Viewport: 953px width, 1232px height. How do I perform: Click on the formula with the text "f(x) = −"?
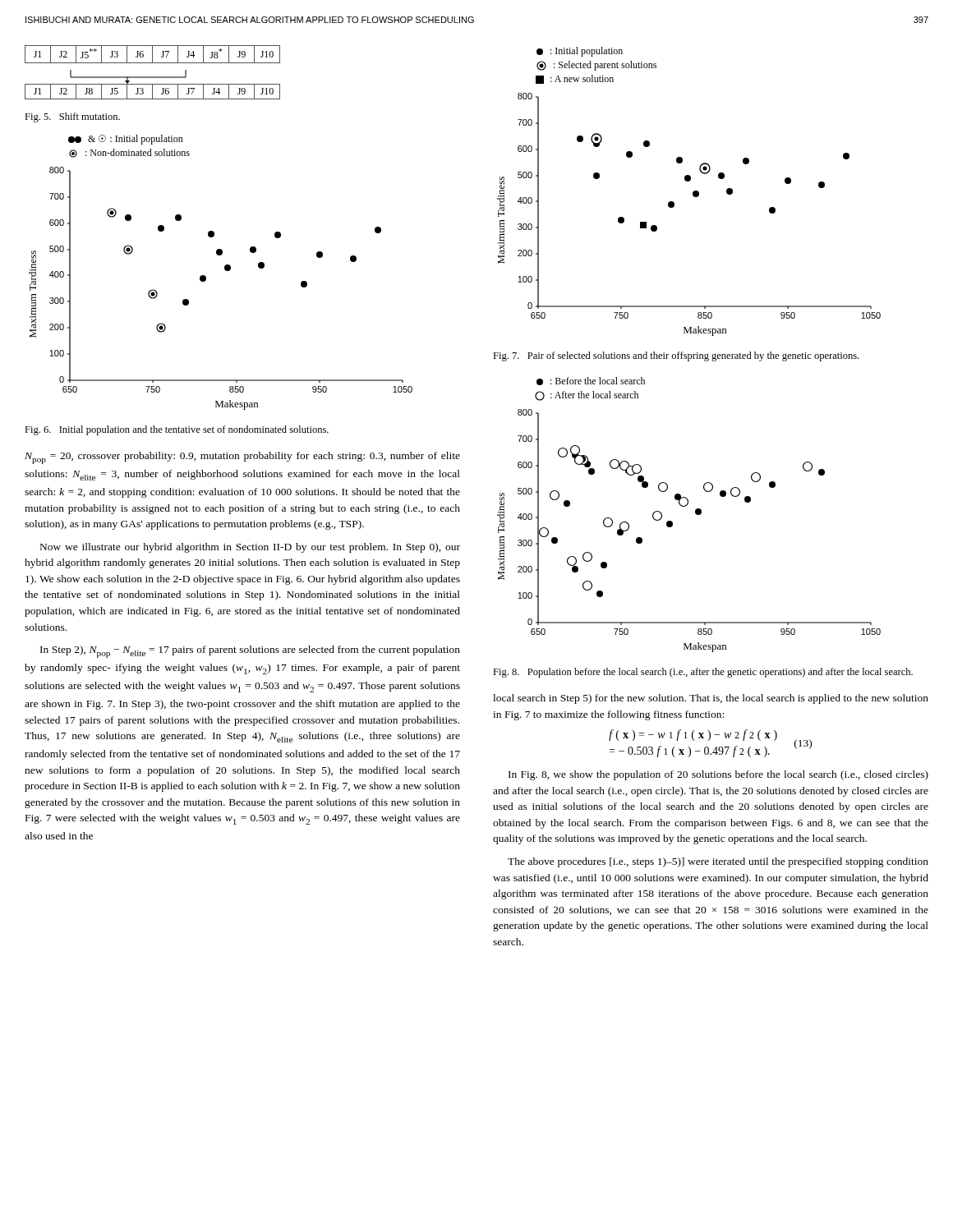click(711, 743)
